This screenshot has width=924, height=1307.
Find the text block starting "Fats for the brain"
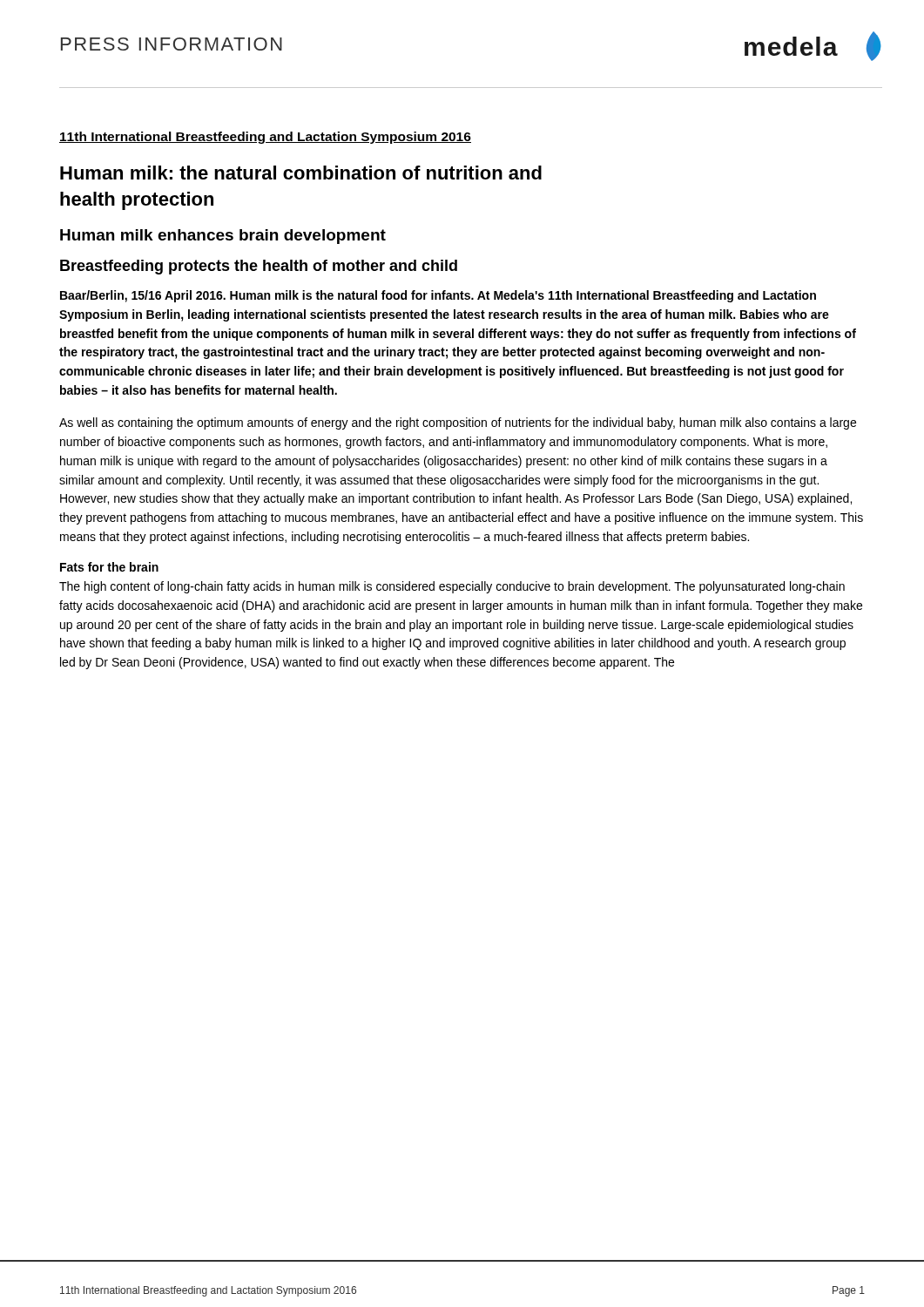pos(109,567)
